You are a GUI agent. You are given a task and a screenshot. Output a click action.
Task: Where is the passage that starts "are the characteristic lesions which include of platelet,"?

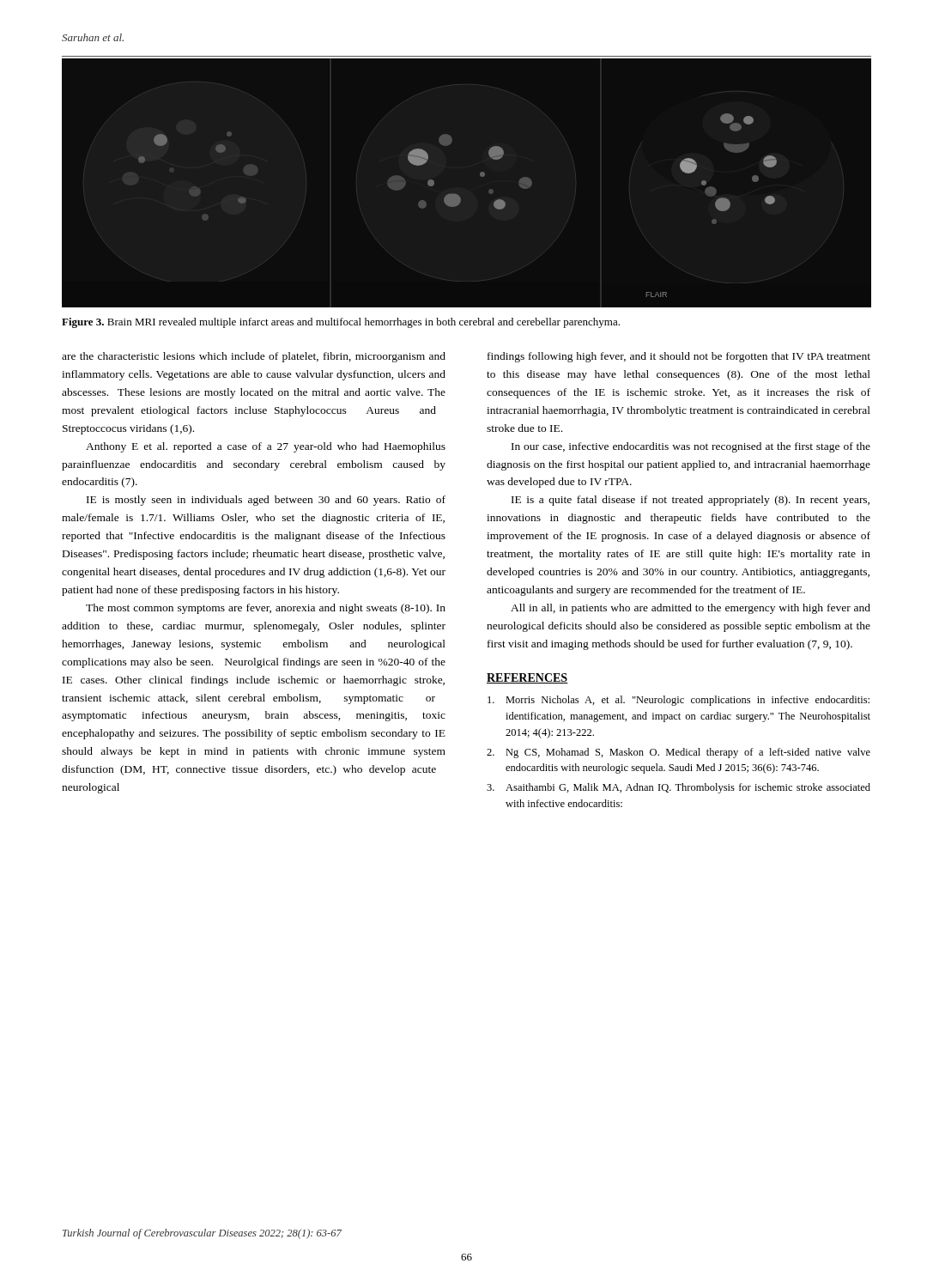pyautogui.click(x=254, y=572)
